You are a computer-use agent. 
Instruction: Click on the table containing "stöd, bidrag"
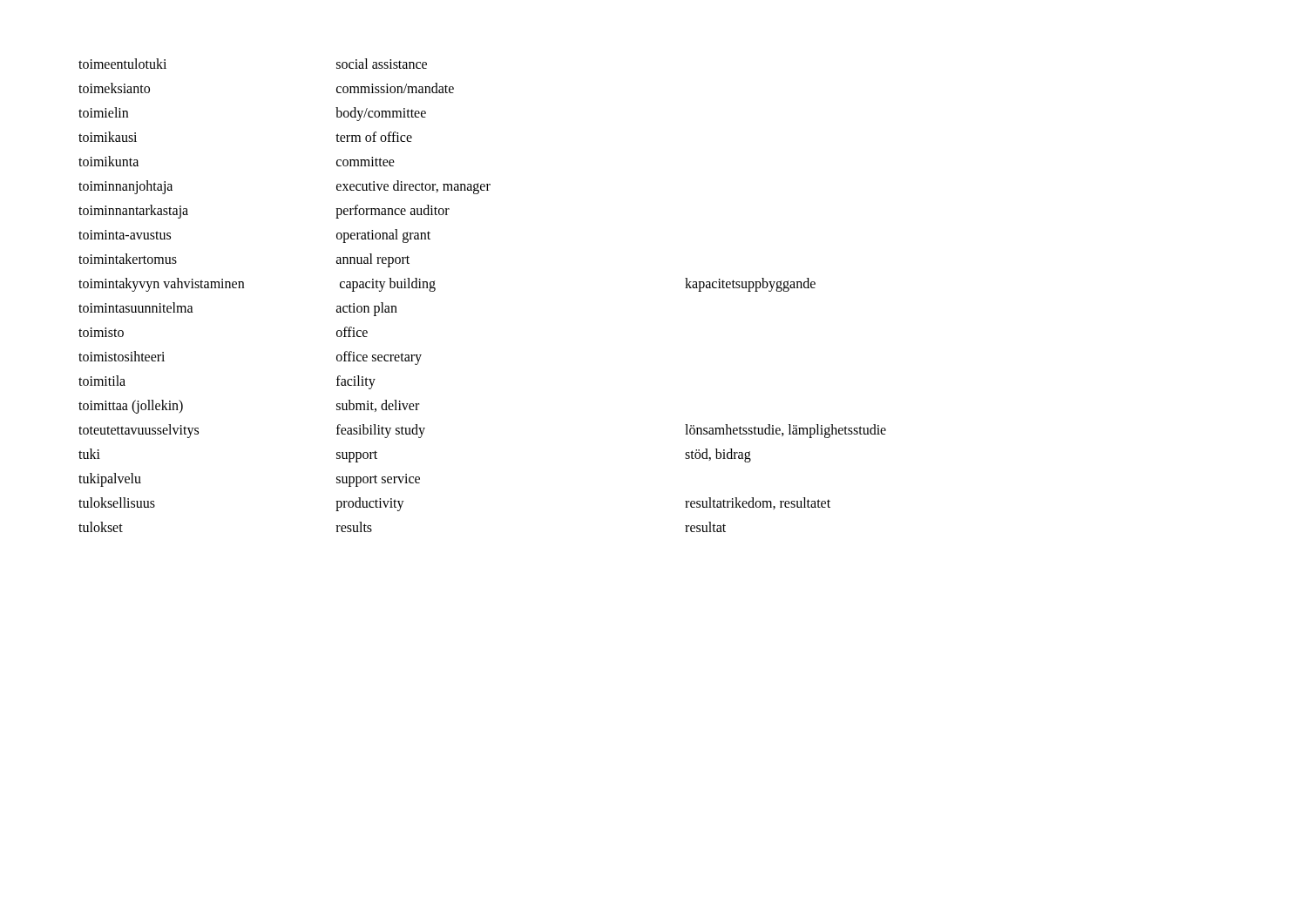[x=693, y=296]
